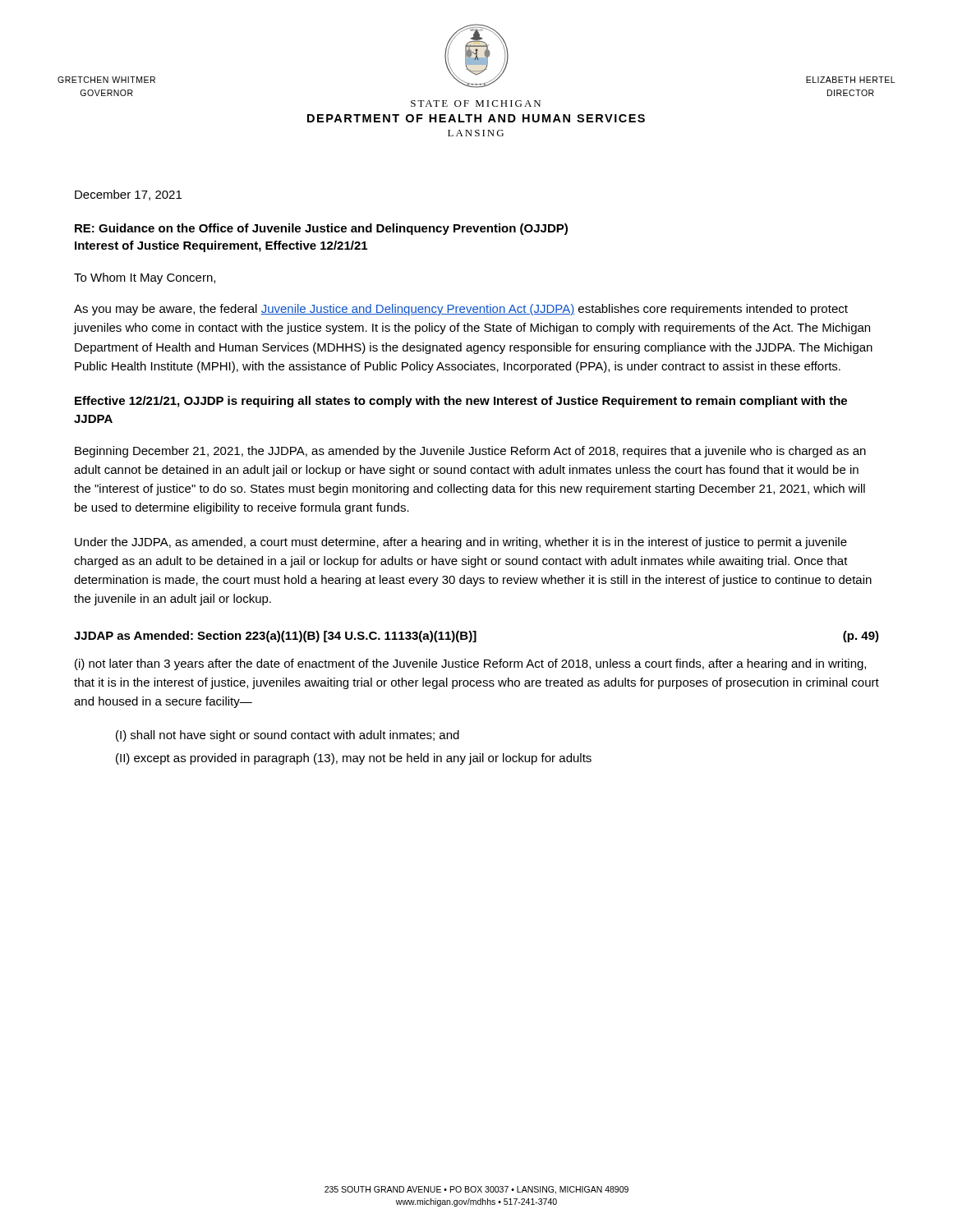
Task: Locate the list item that reads "(II) except as provided"
Action: [x=353, y=757]
